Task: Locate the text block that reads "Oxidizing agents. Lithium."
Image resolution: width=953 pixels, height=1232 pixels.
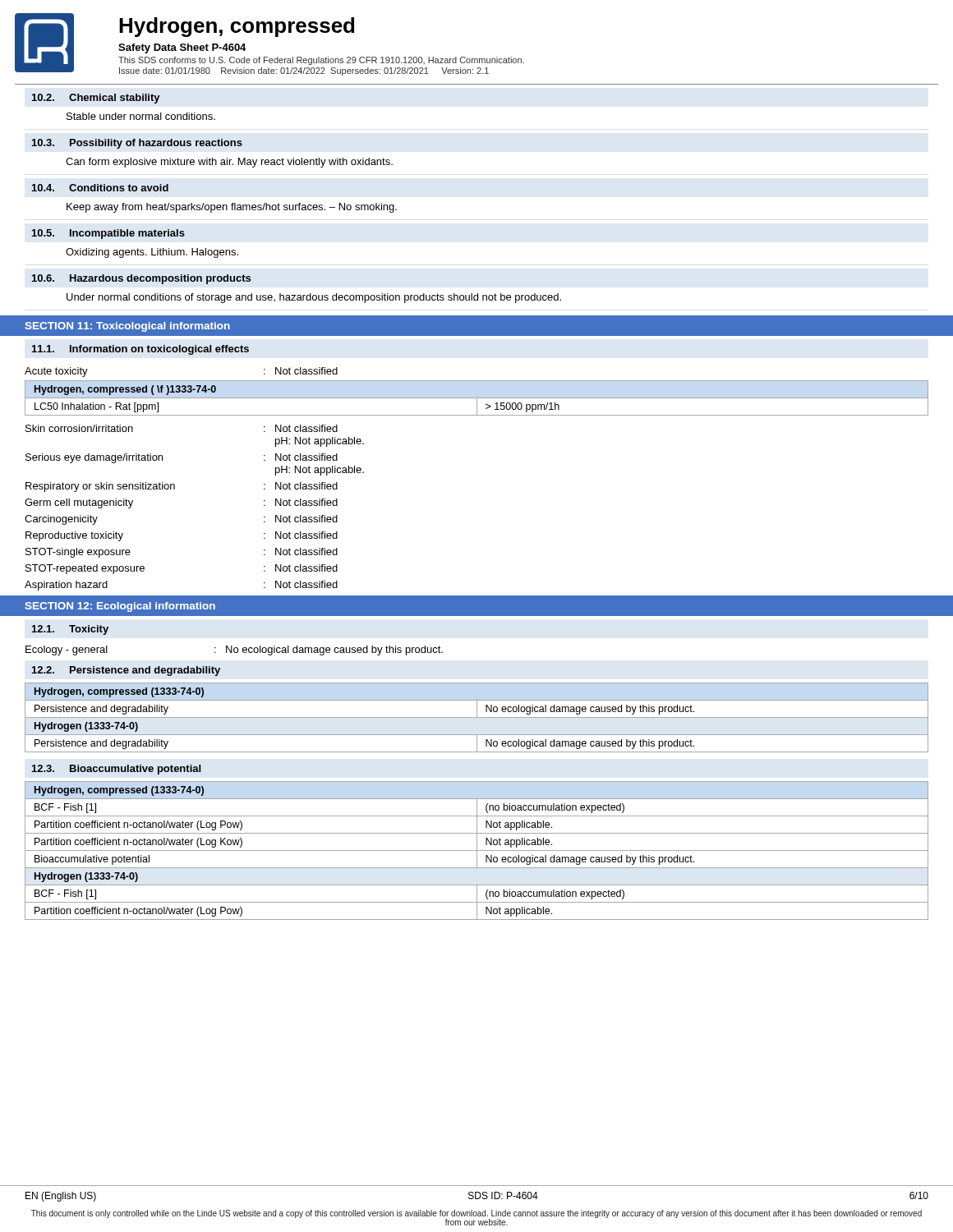Action: click(x=152, y=252)
